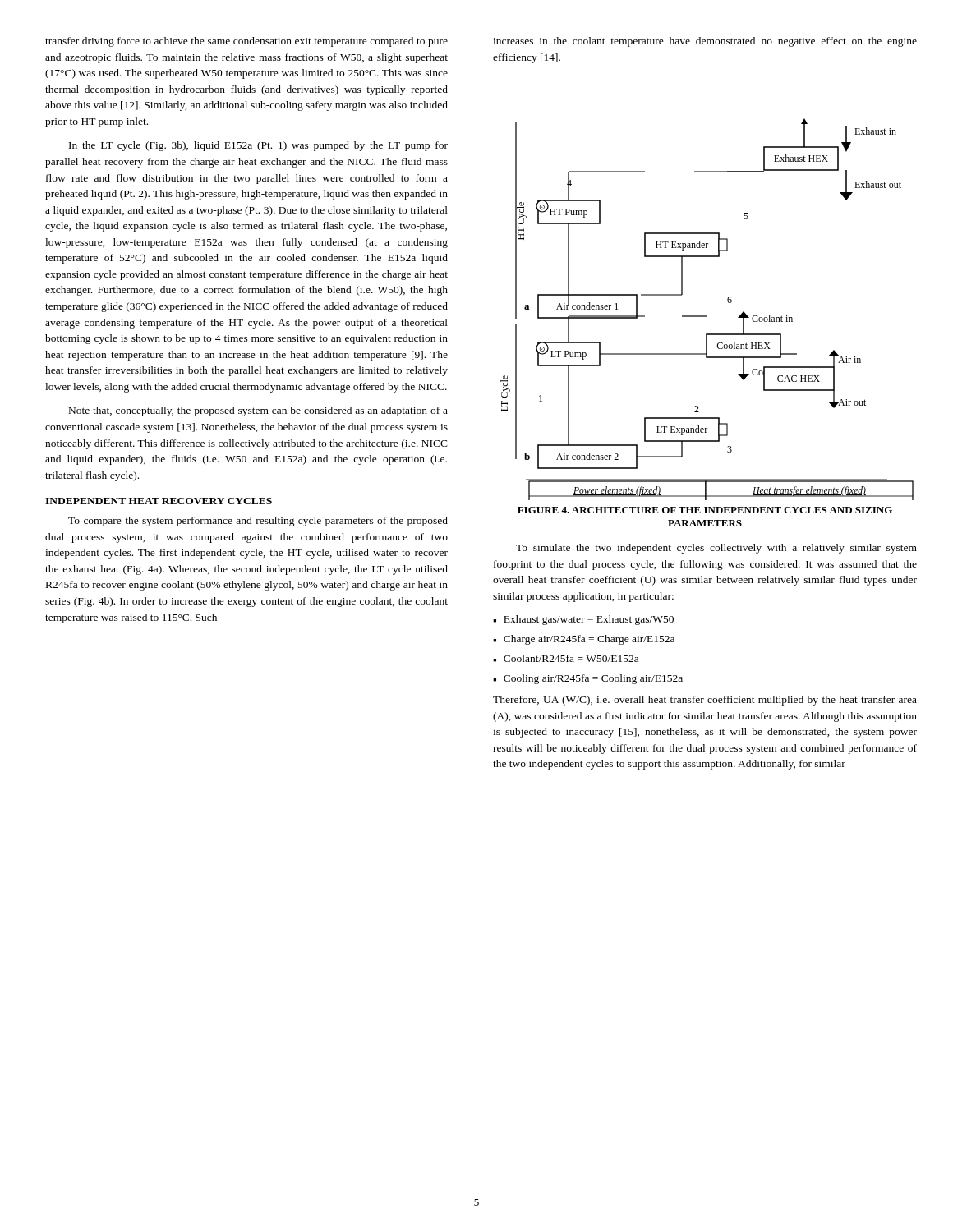Click the passage that begins "To simulate the two independent cycles"
Viewport: 953px width, 1232px height.
pos(705,572)
